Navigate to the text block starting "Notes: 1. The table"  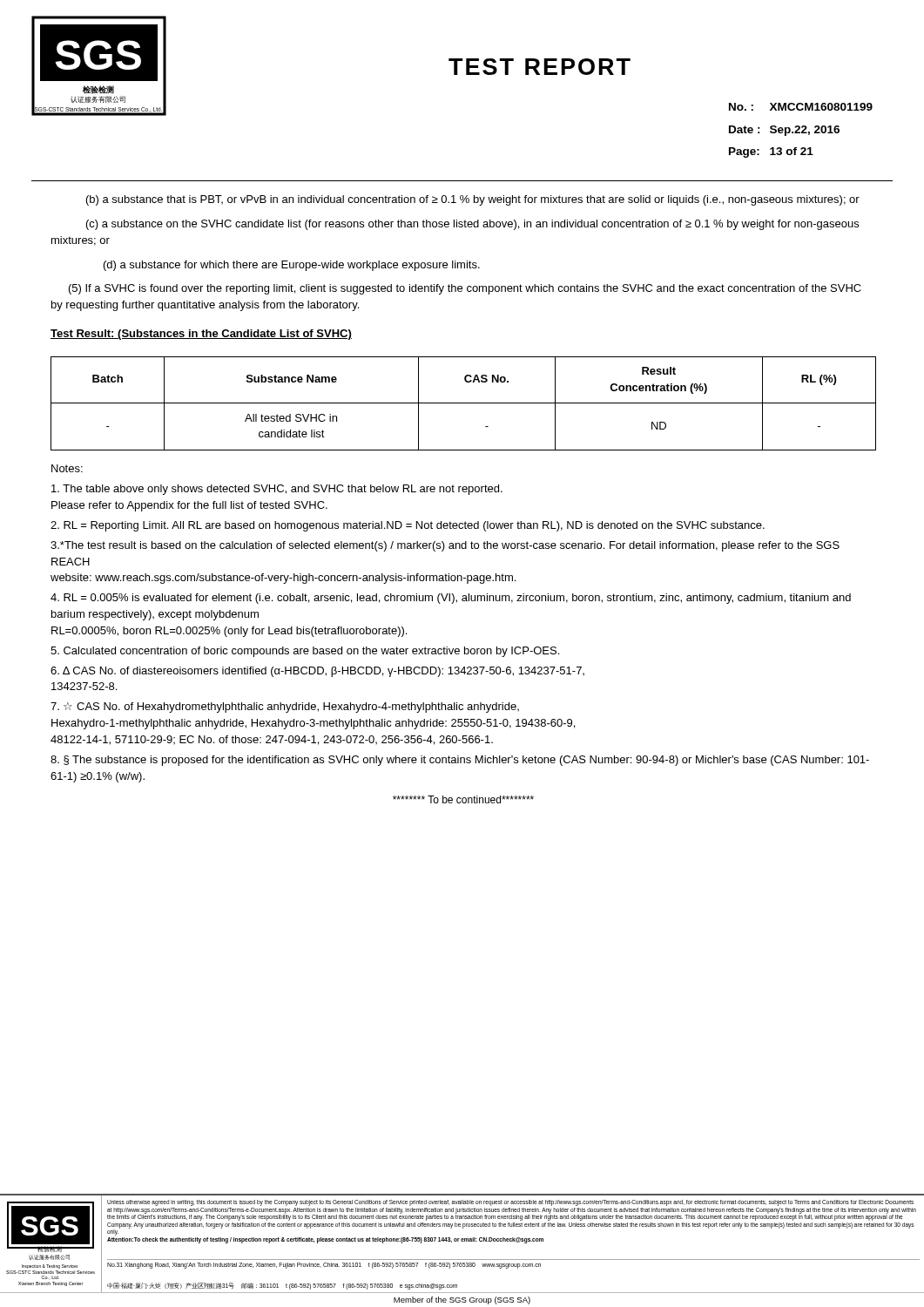click(x=67, y=468)
